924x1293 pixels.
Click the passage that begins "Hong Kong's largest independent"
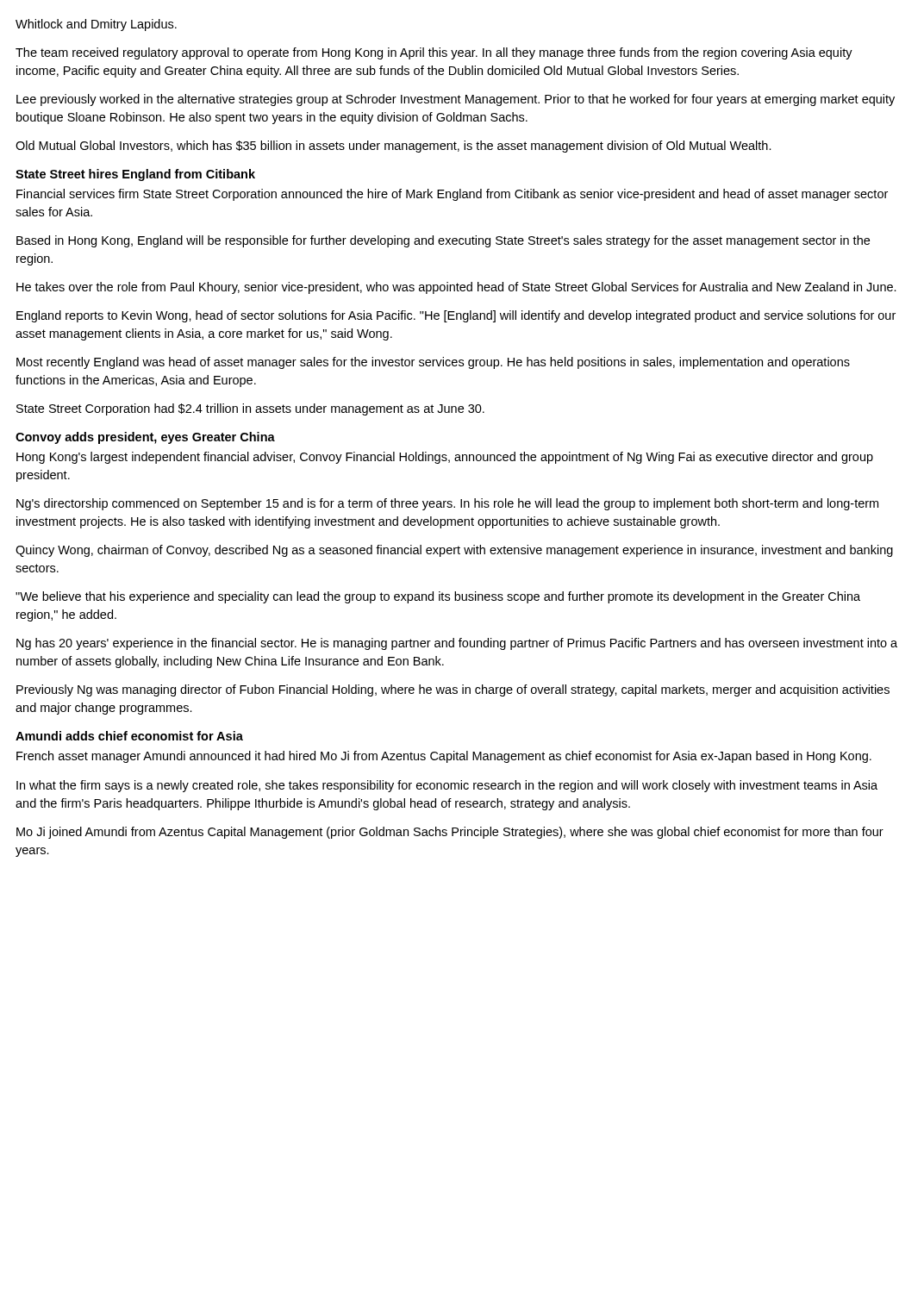[x=444, y=466]
